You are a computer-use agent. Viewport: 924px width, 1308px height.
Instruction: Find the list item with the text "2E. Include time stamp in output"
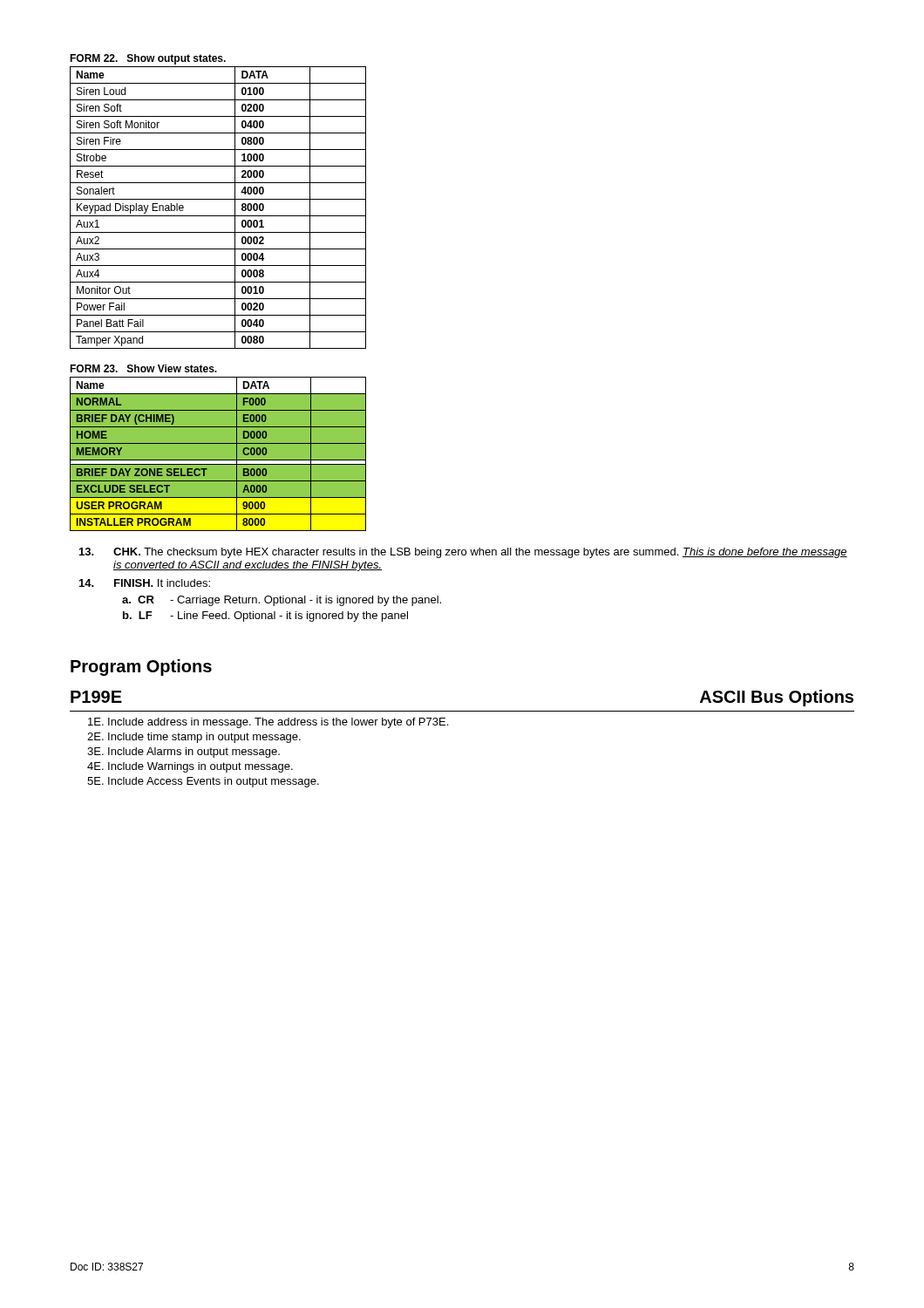click(x=194, y=736)
